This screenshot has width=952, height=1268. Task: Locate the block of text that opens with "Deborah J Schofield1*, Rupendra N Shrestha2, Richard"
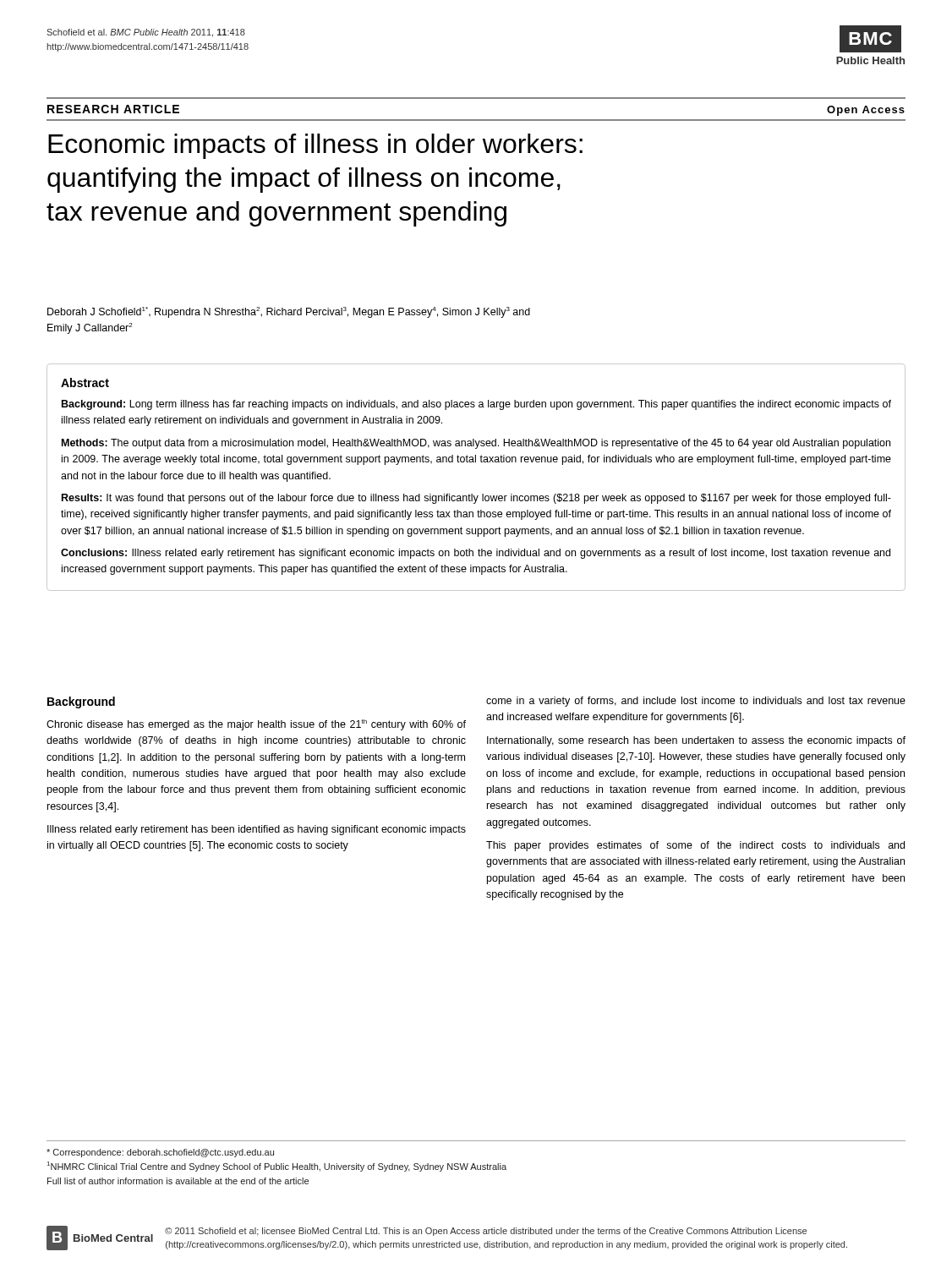pyautogui.click(x=288, y=320)
